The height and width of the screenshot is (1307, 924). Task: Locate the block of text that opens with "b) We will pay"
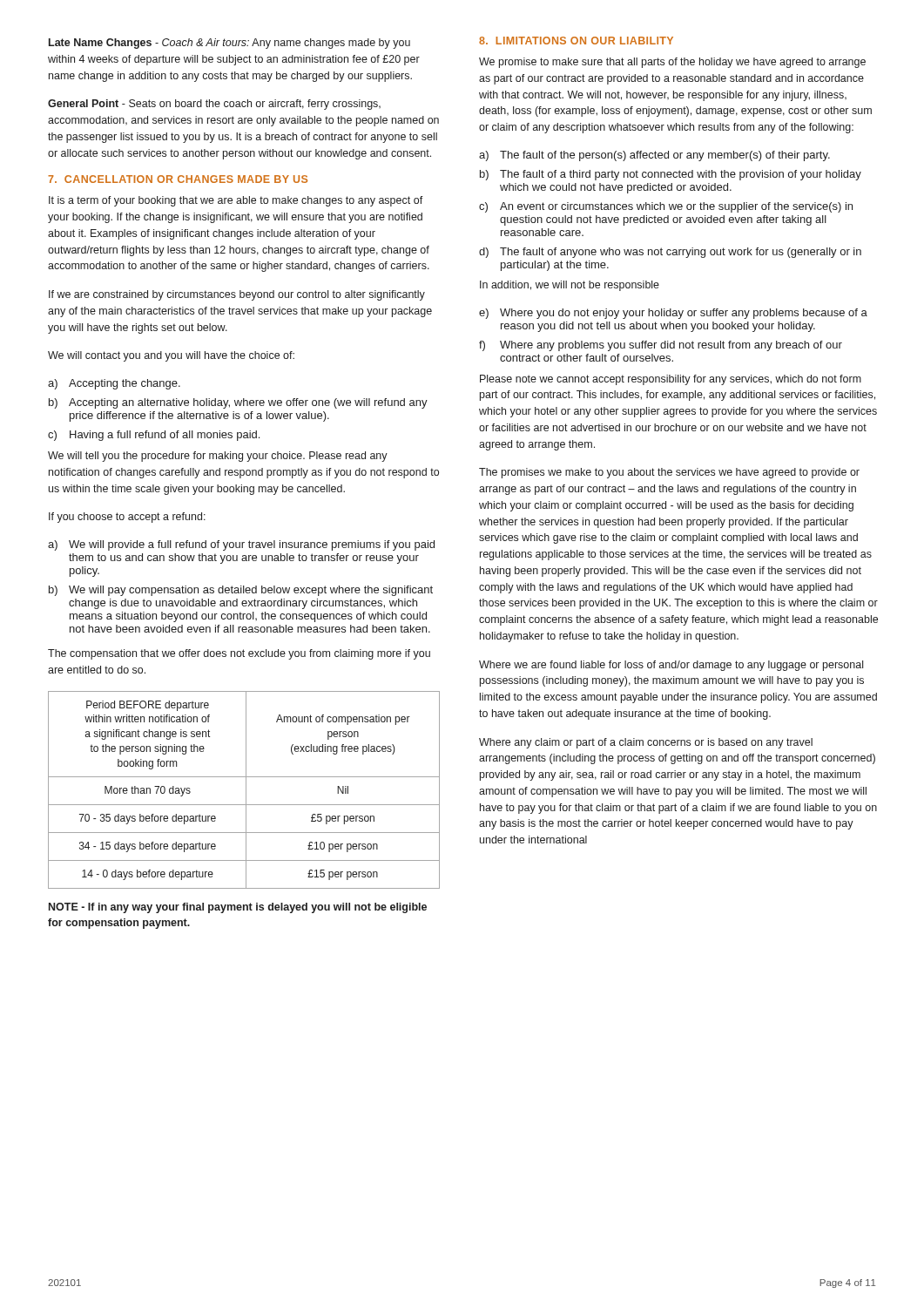(x=244, y=609)
